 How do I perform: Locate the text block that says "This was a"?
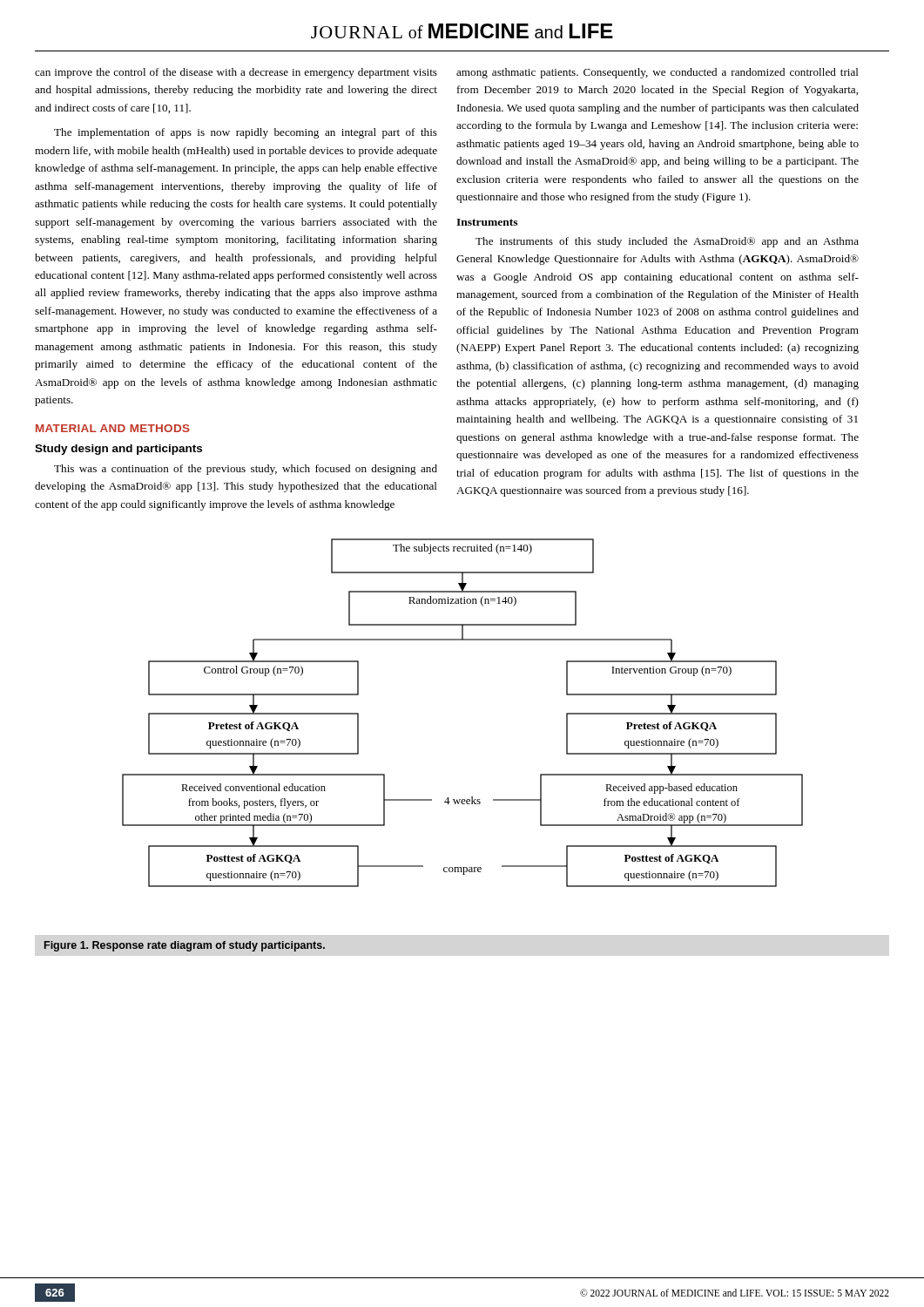click(x=236, y=486)
